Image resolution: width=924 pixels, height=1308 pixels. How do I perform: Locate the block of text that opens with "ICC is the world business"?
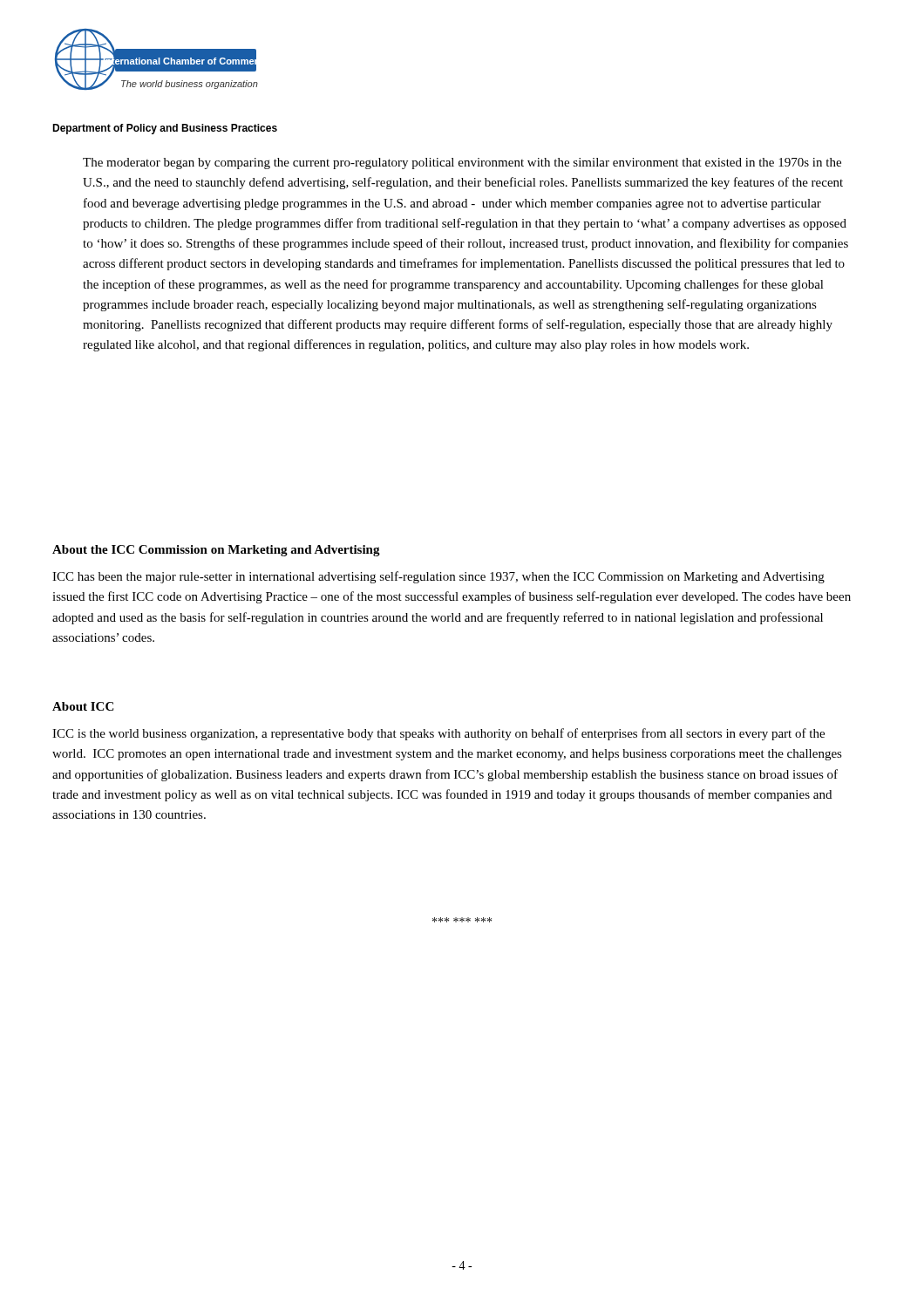(447, 774)
